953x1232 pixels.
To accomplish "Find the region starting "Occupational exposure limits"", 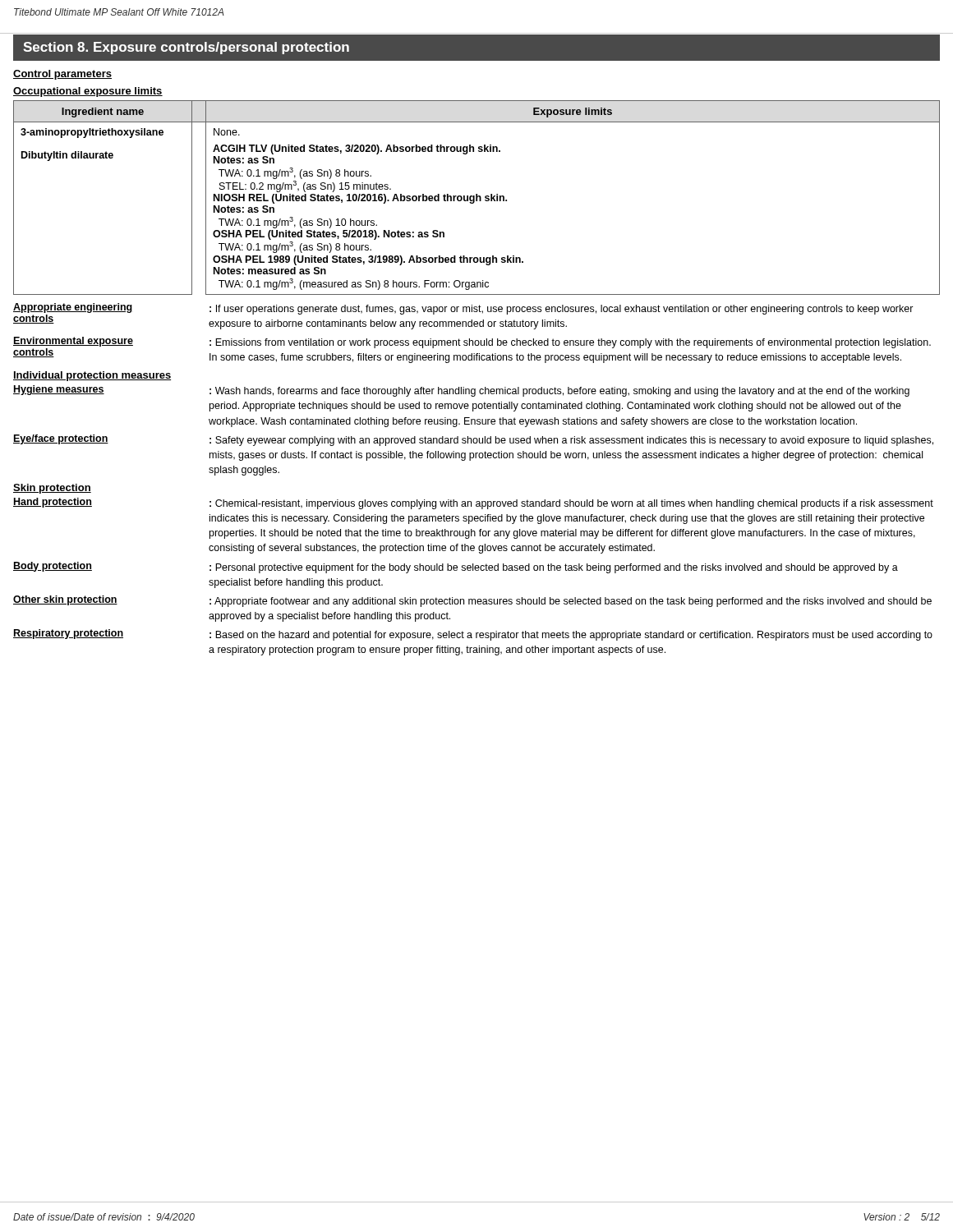I will point(476,91).
